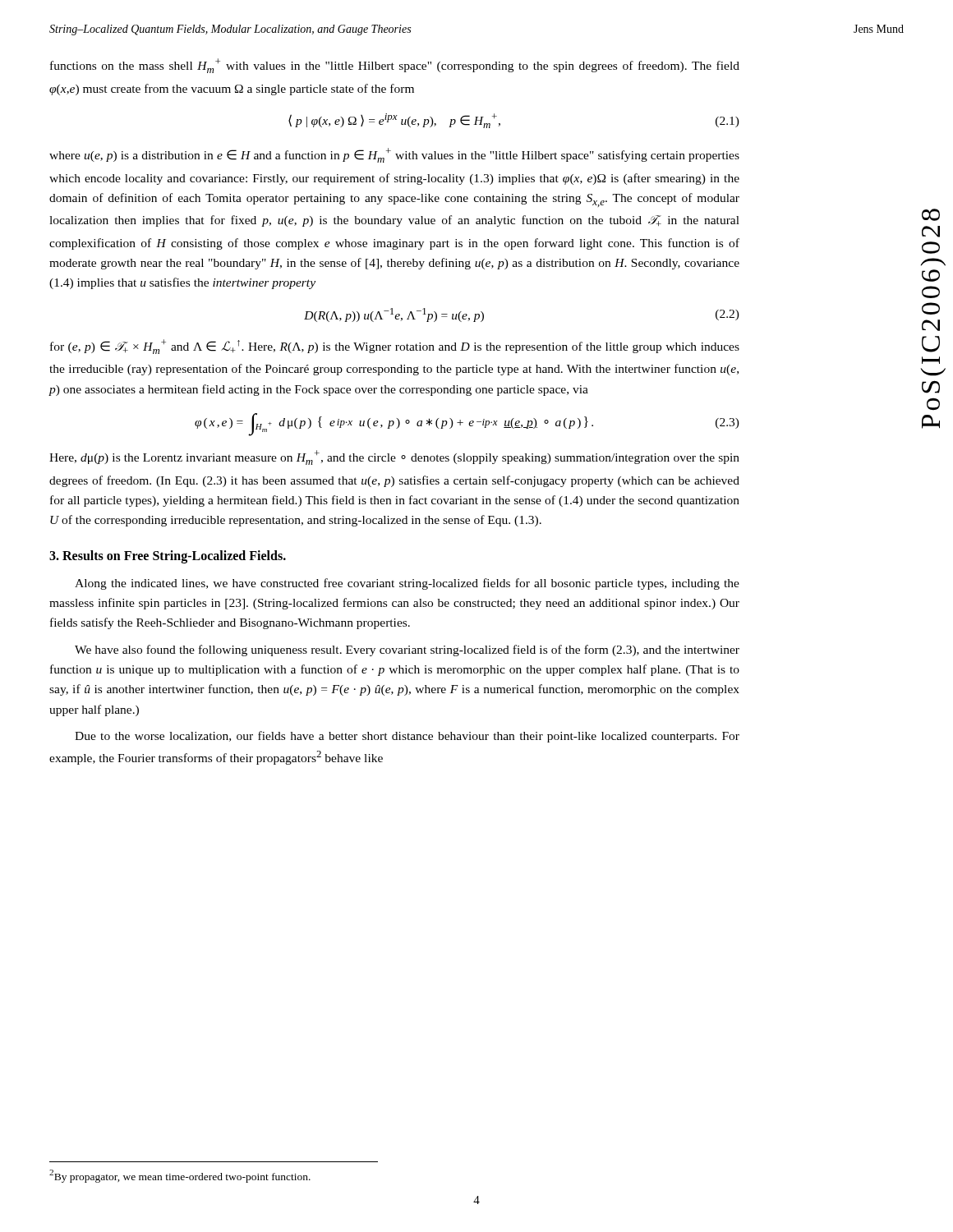Find the text block that says "functions on the mass"
This screenshot has height=1232, width=953.
click(x=394, y=75)
